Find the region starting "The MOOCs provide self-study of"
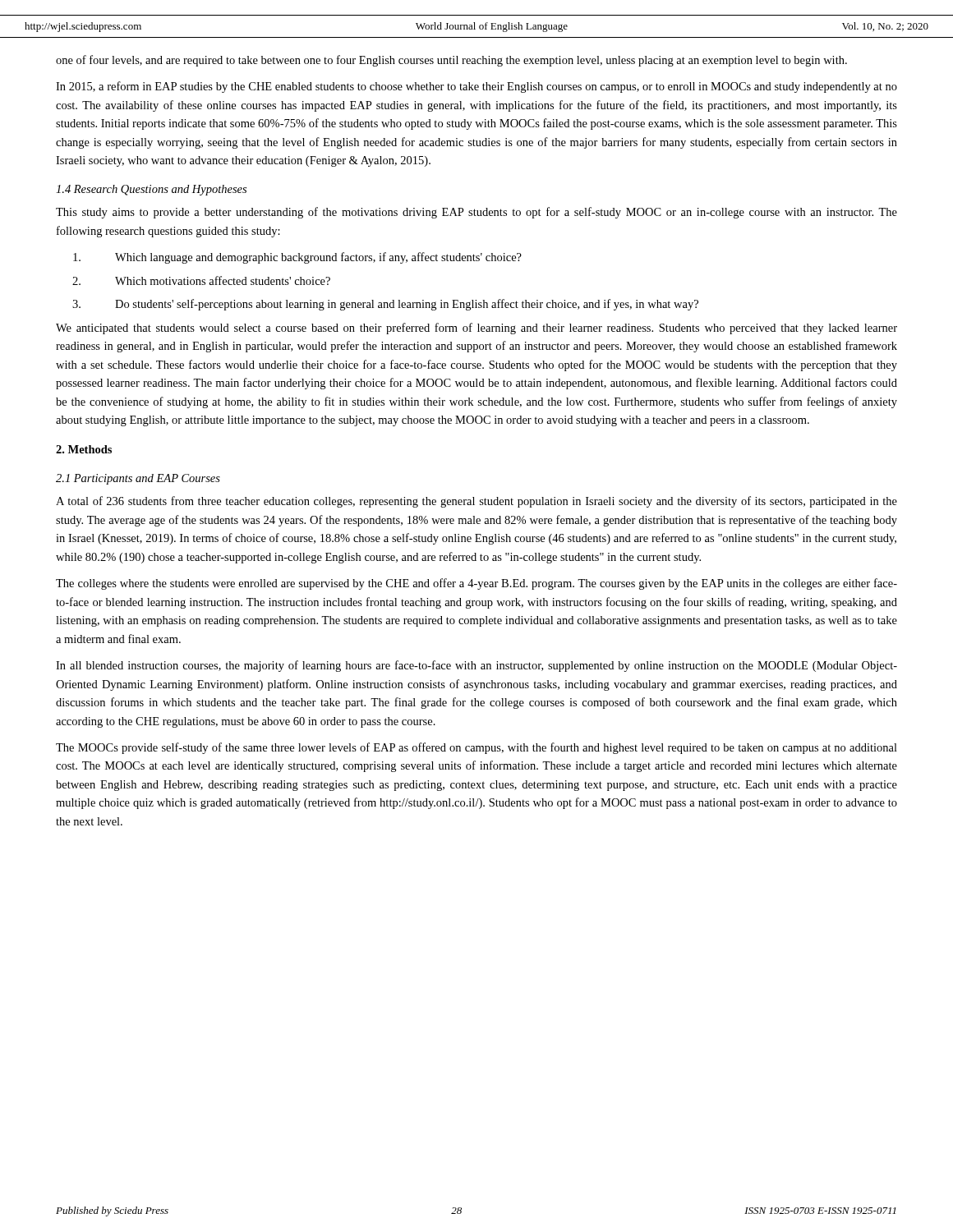 coord(476,784)
